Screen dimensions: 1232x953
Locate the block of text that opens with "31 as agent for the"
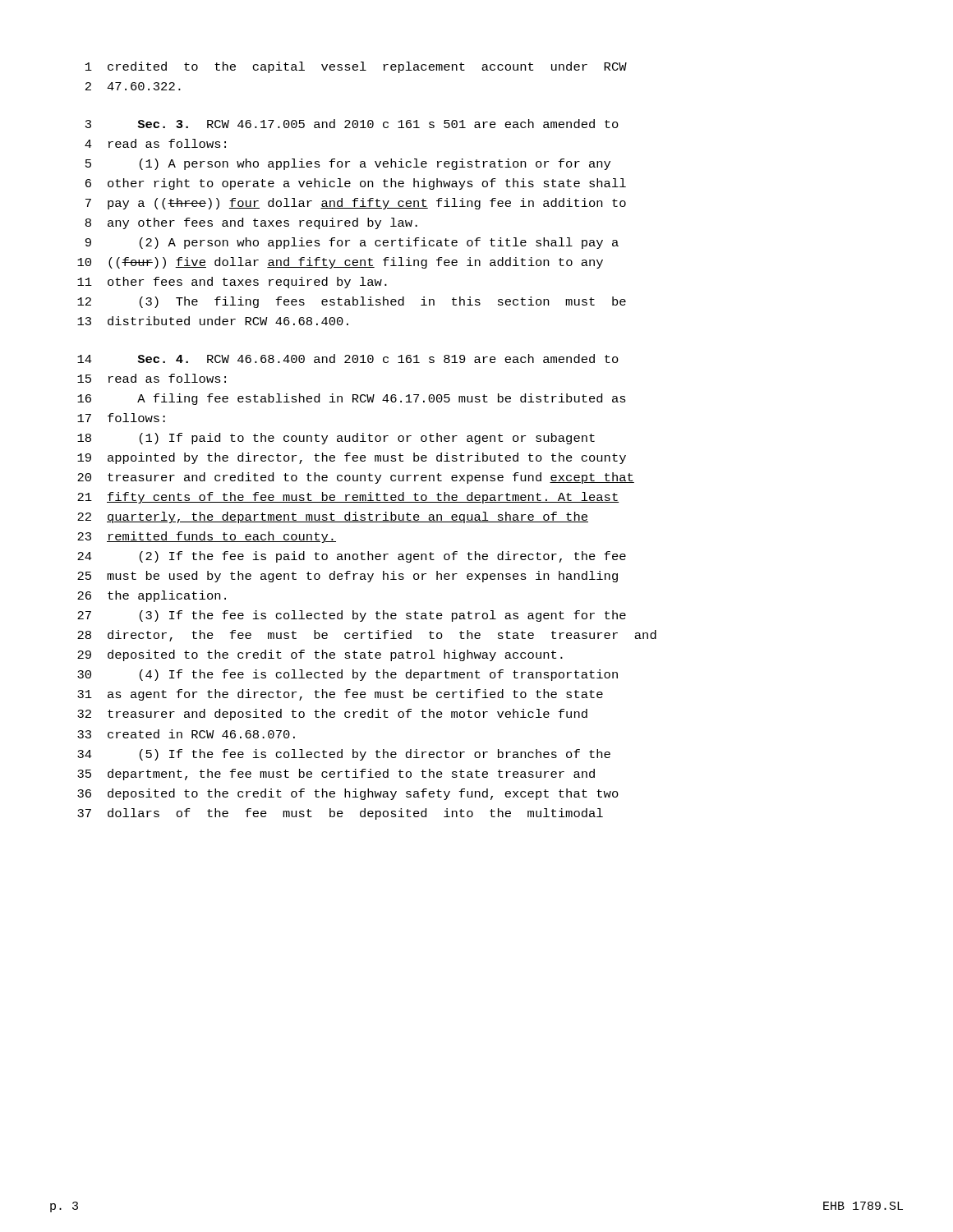point(476,695)
